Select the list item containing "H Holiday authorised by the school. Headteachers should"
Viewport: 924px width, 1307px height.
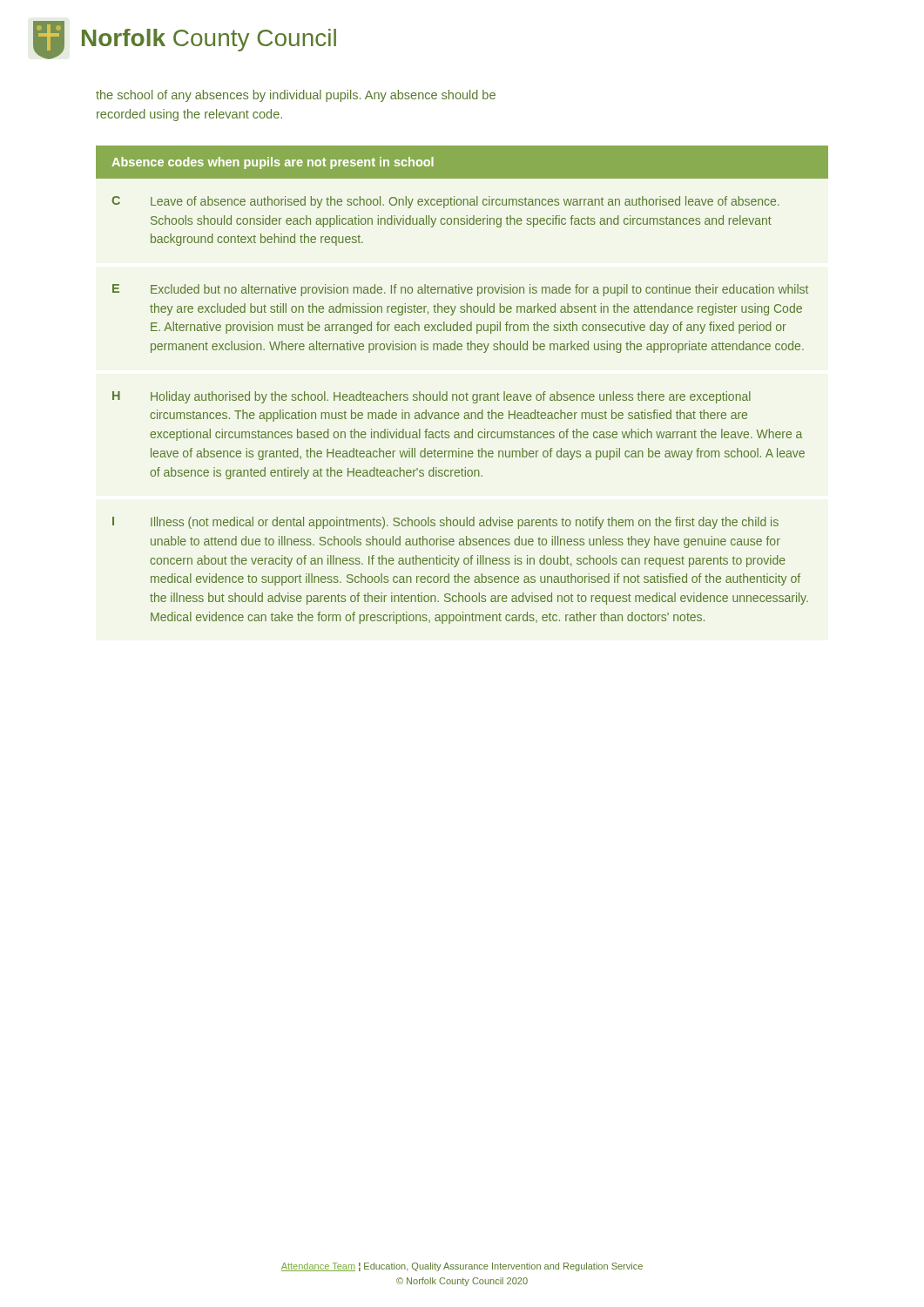click(x=462, y=435)
